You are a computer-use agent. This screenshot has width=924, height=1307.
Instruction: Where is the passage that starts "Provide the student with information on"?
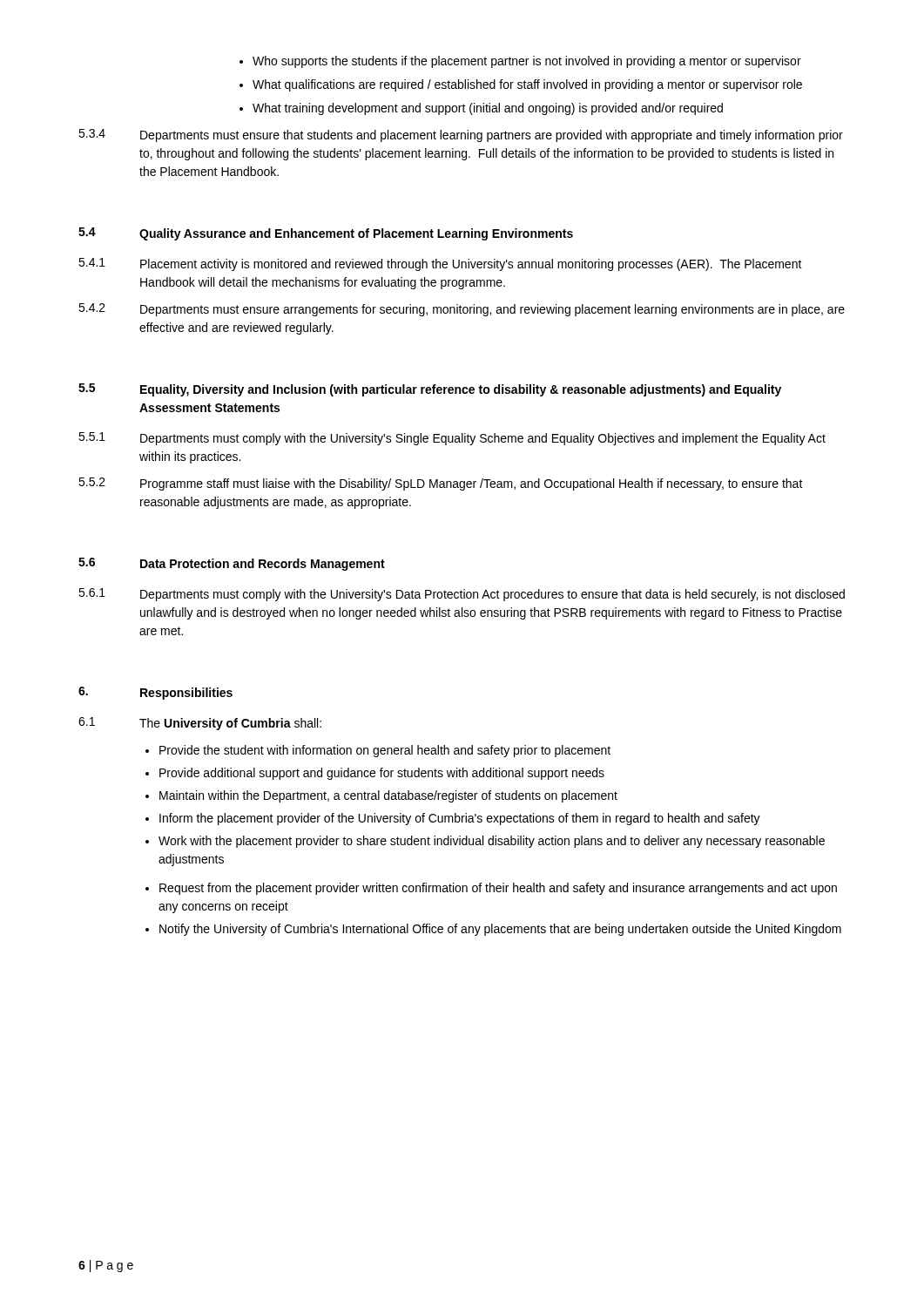tap(385, 750)
